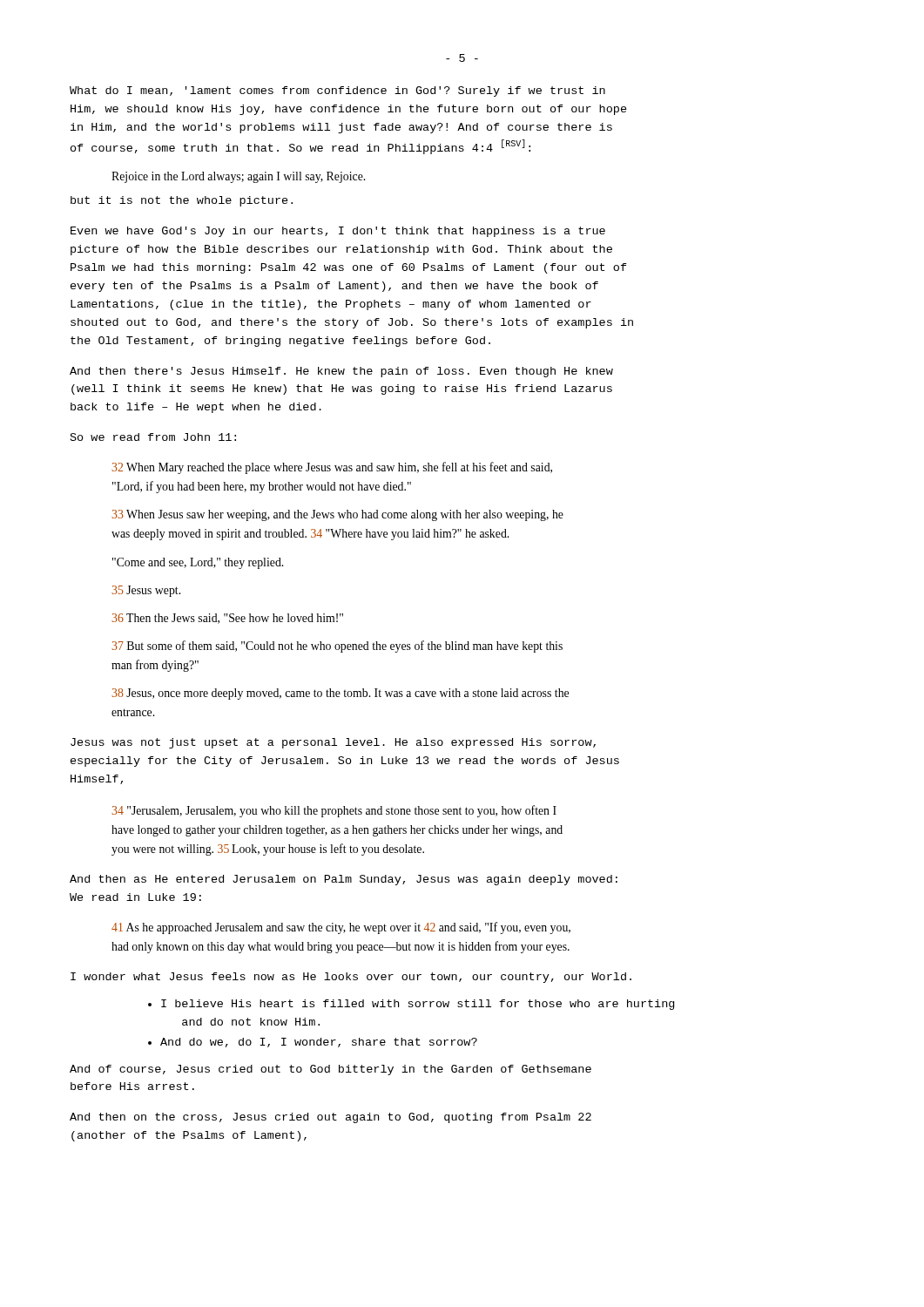Click on the passage starting "Rejoice in the Lord always; again"
Viewport: 924px width, 1307px height.
(x=239, y=177)
